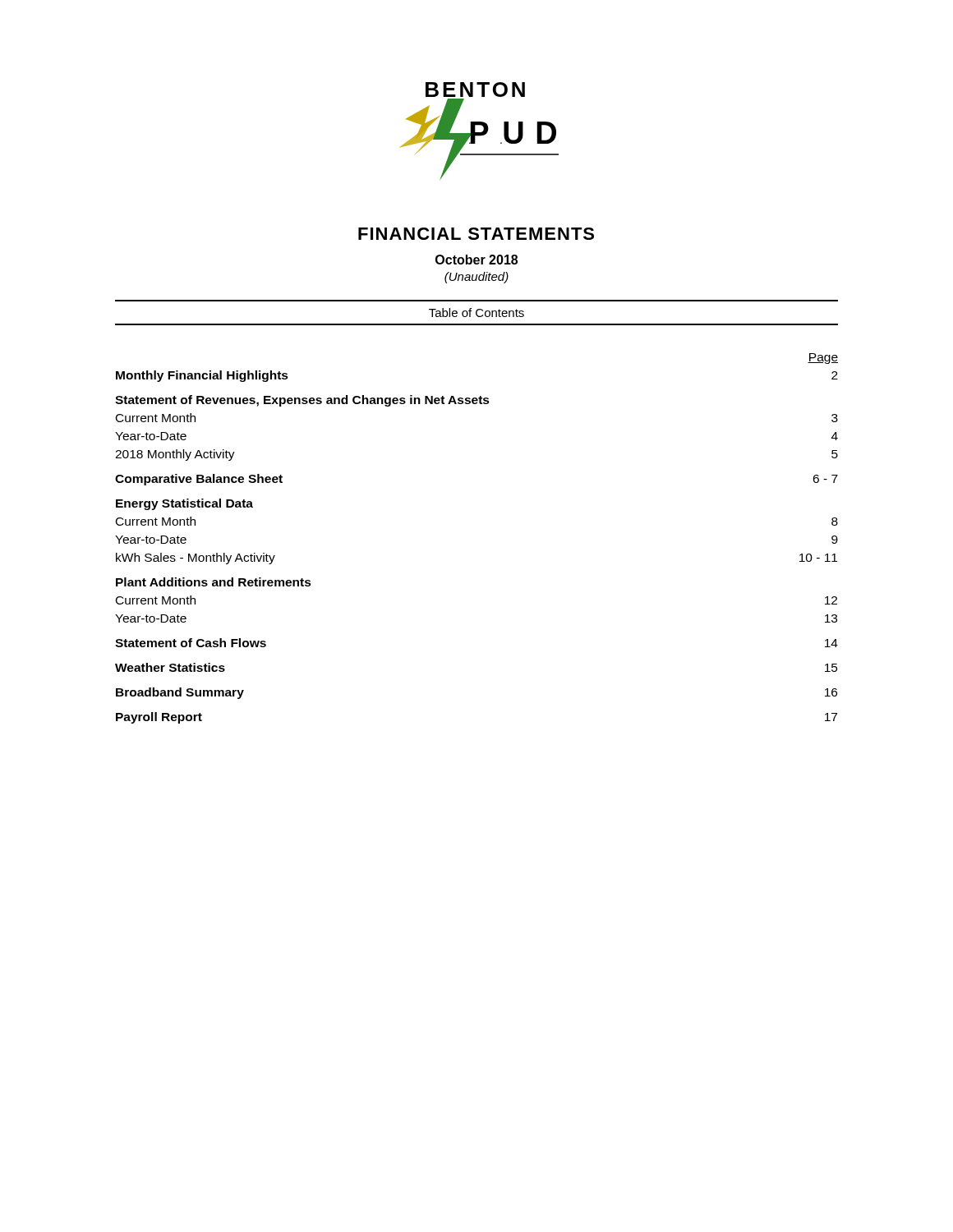Find the table

point(476,537)
